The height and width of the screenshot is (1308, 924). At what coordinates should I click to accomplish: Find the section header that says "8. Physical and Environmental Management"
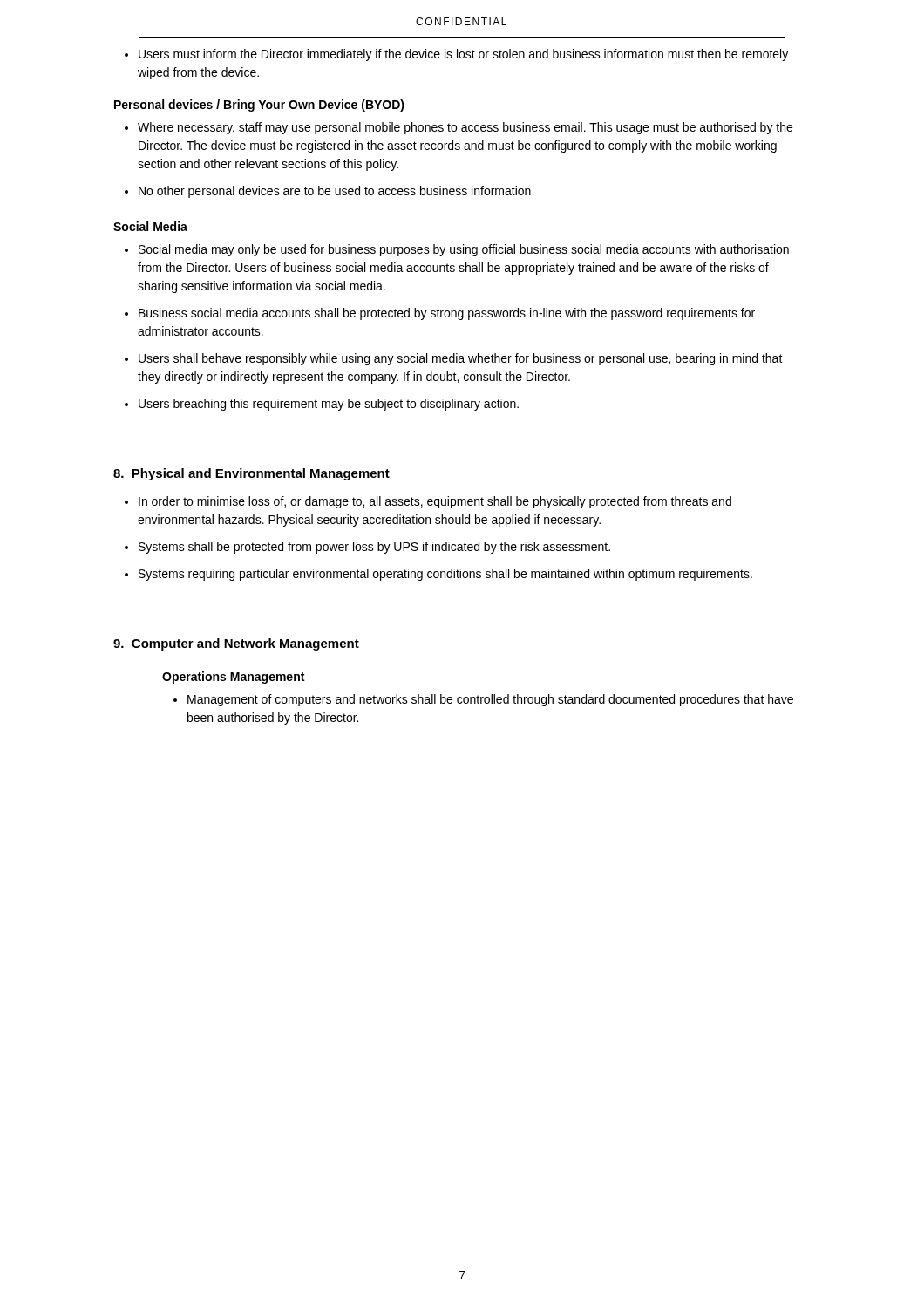[x=251, y=473]
